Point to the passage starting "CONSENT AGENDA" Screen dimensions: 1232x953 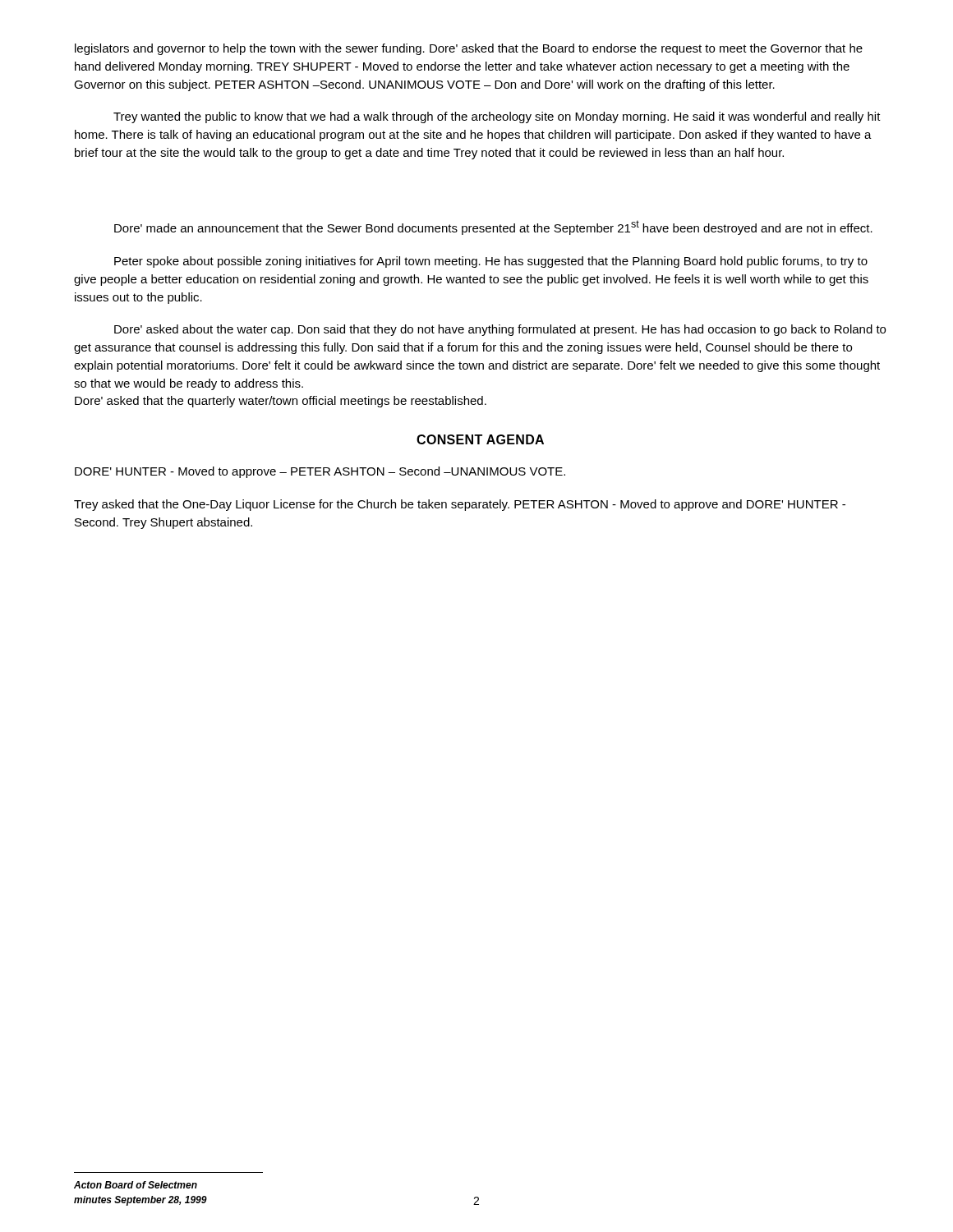[x=481, y=440]
